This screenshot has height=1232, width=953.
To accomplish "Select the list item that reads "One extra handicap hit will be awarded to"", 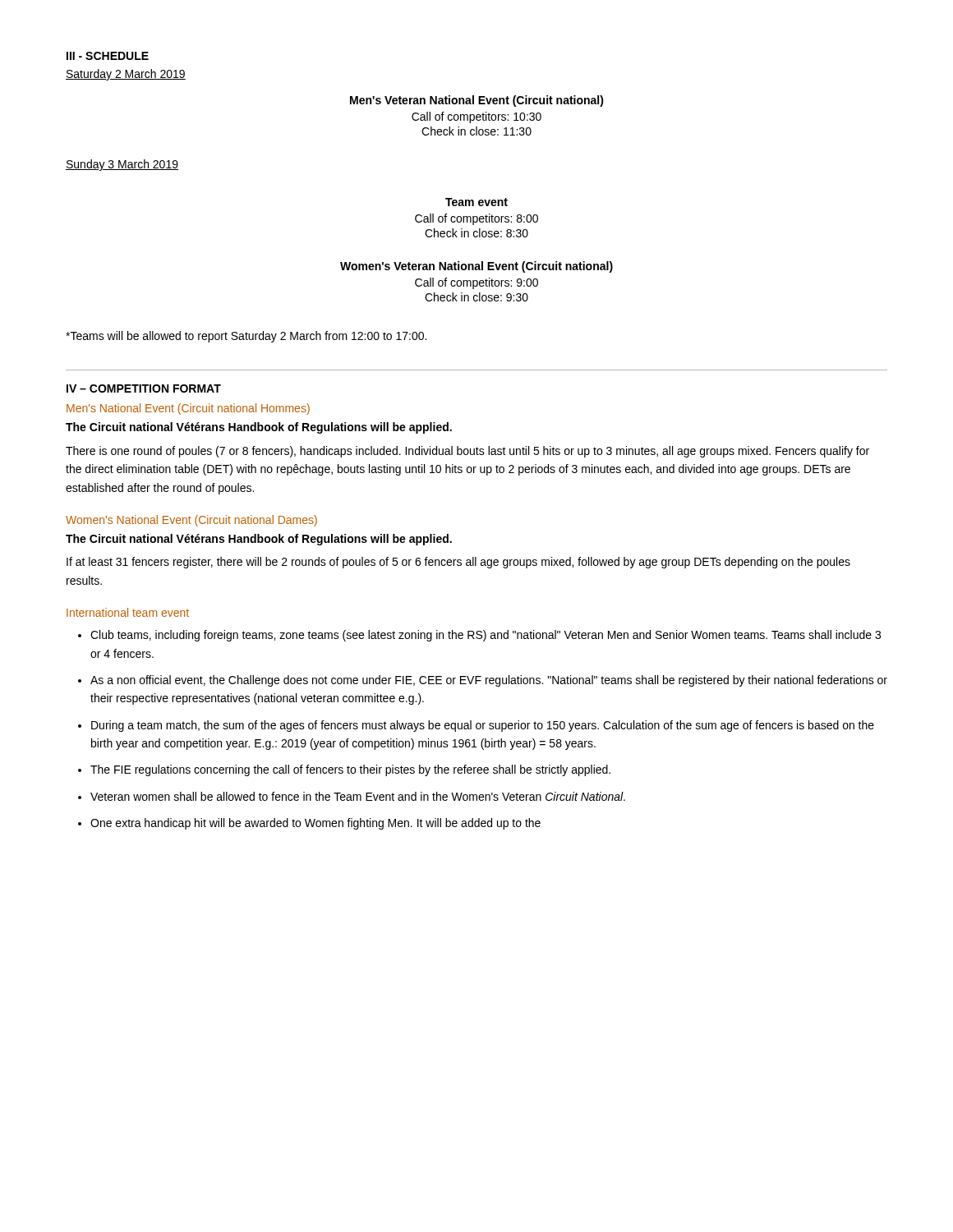I will click(x=489, y=823).
